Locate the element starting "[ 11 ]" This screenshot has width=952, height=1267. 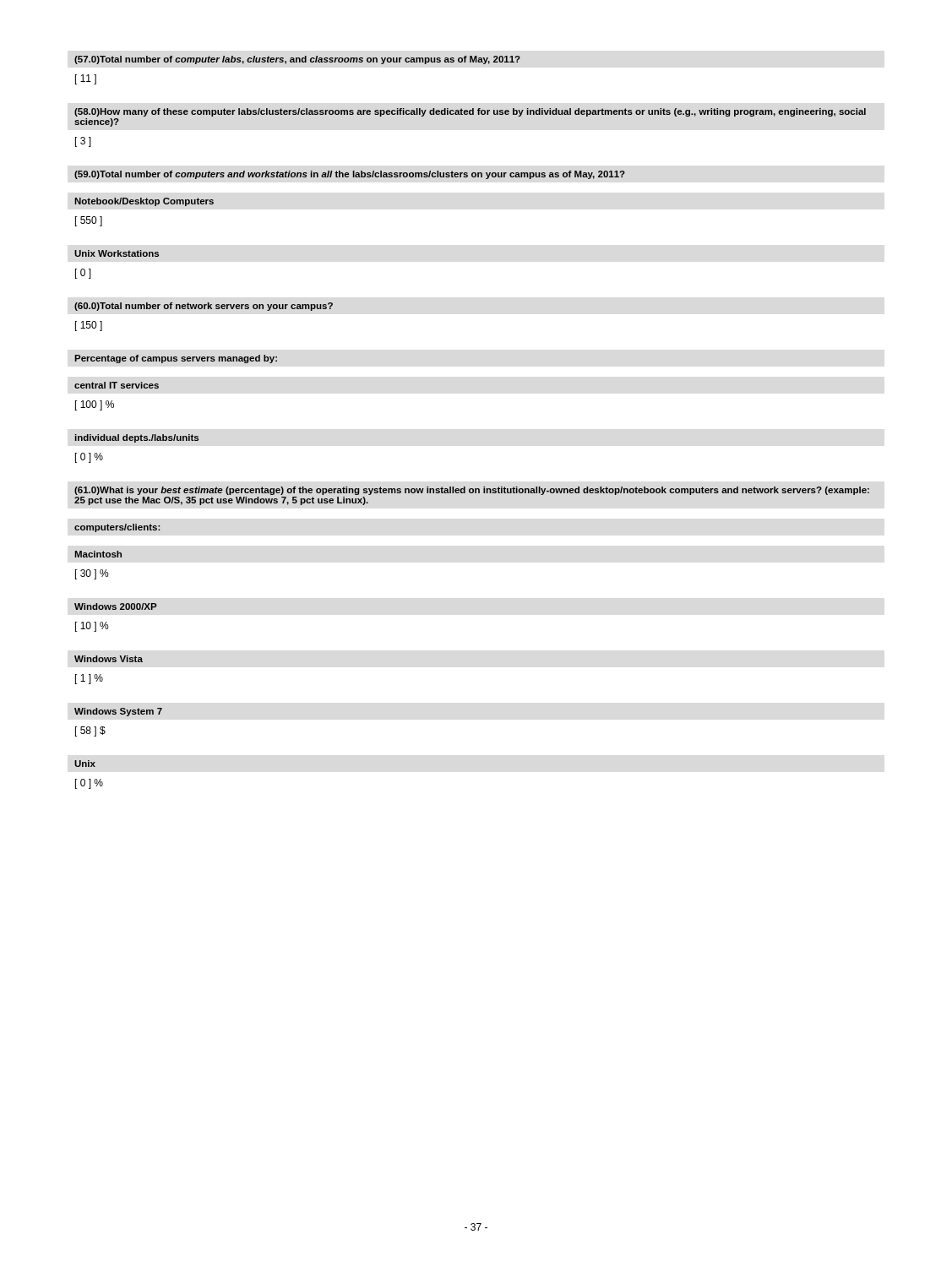click(86, 79)
